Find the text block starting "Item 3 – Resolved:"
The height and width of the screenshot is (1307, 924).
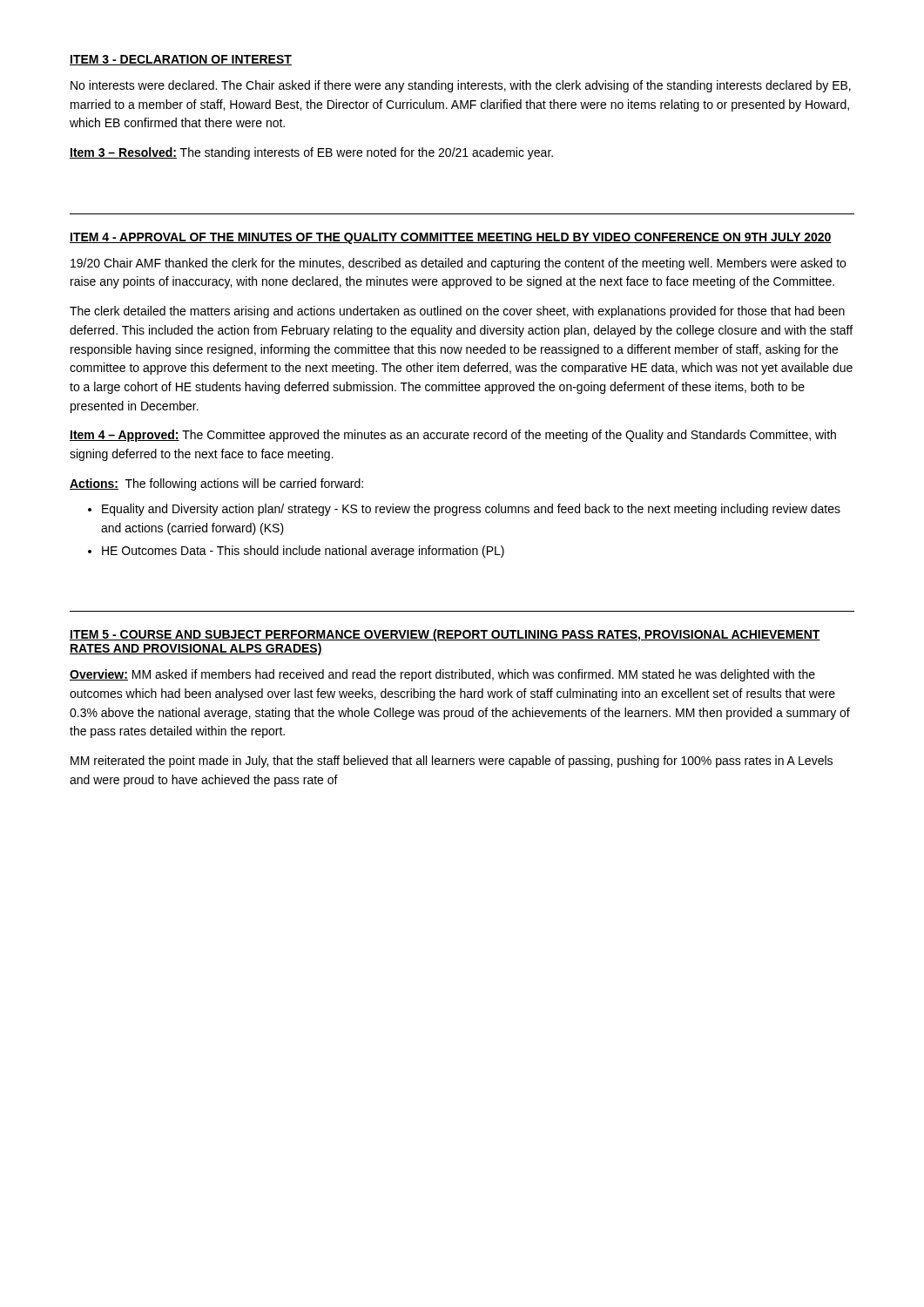[312, 153]
